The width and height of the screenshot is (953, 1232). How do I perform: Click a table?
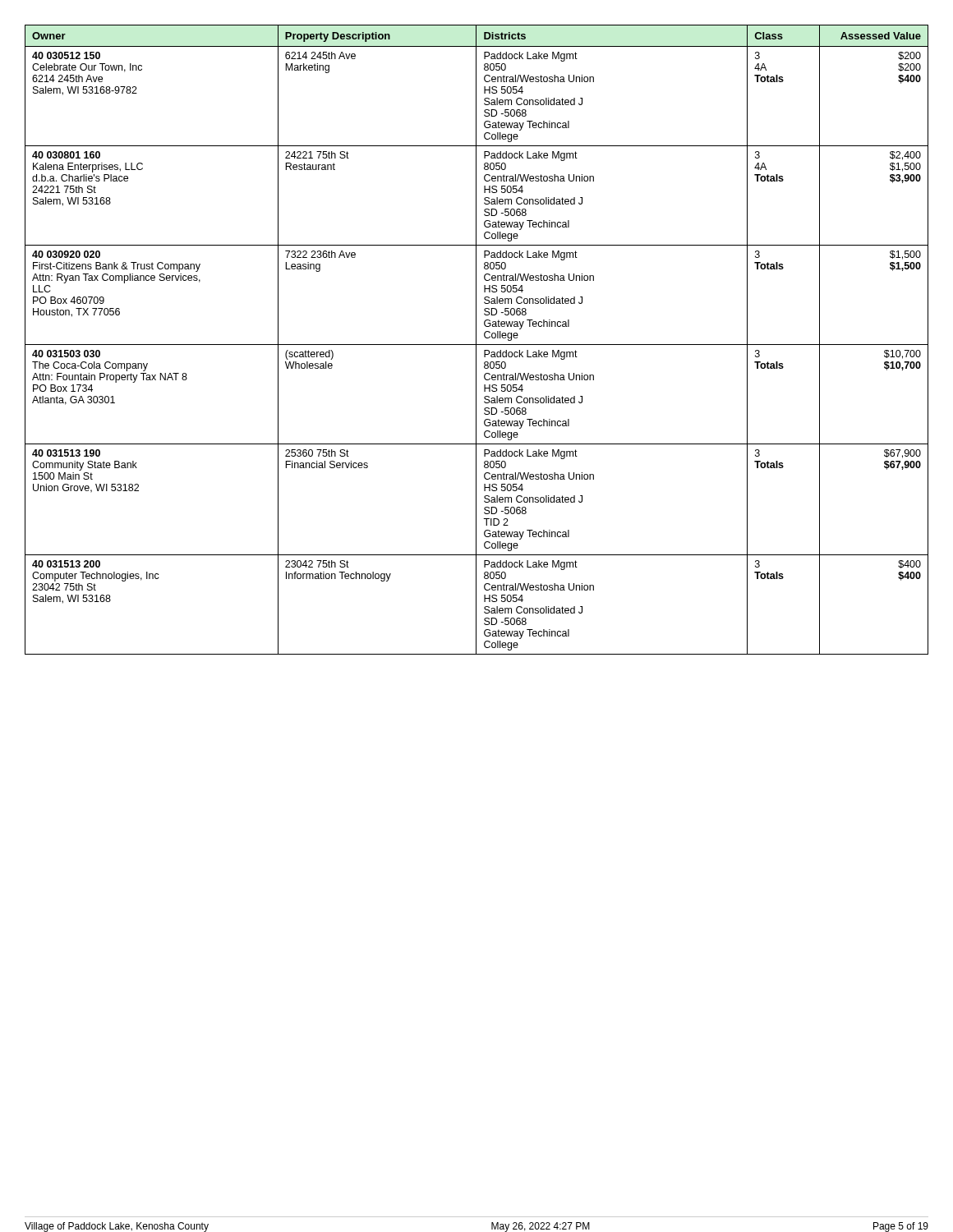[476, 340]
